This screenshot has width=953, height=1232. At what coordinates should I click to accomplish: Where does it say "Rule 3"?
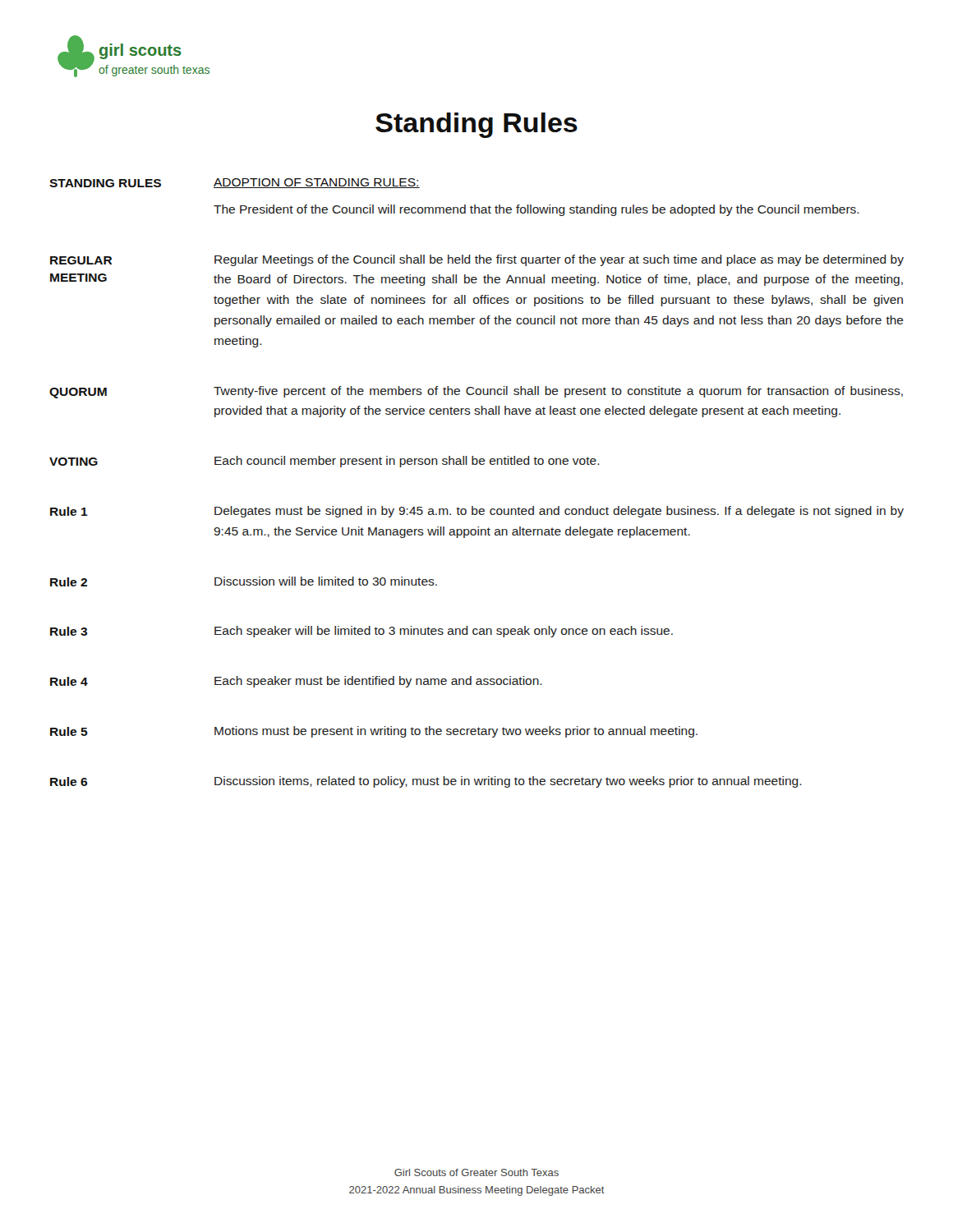[x=68, y=631]
